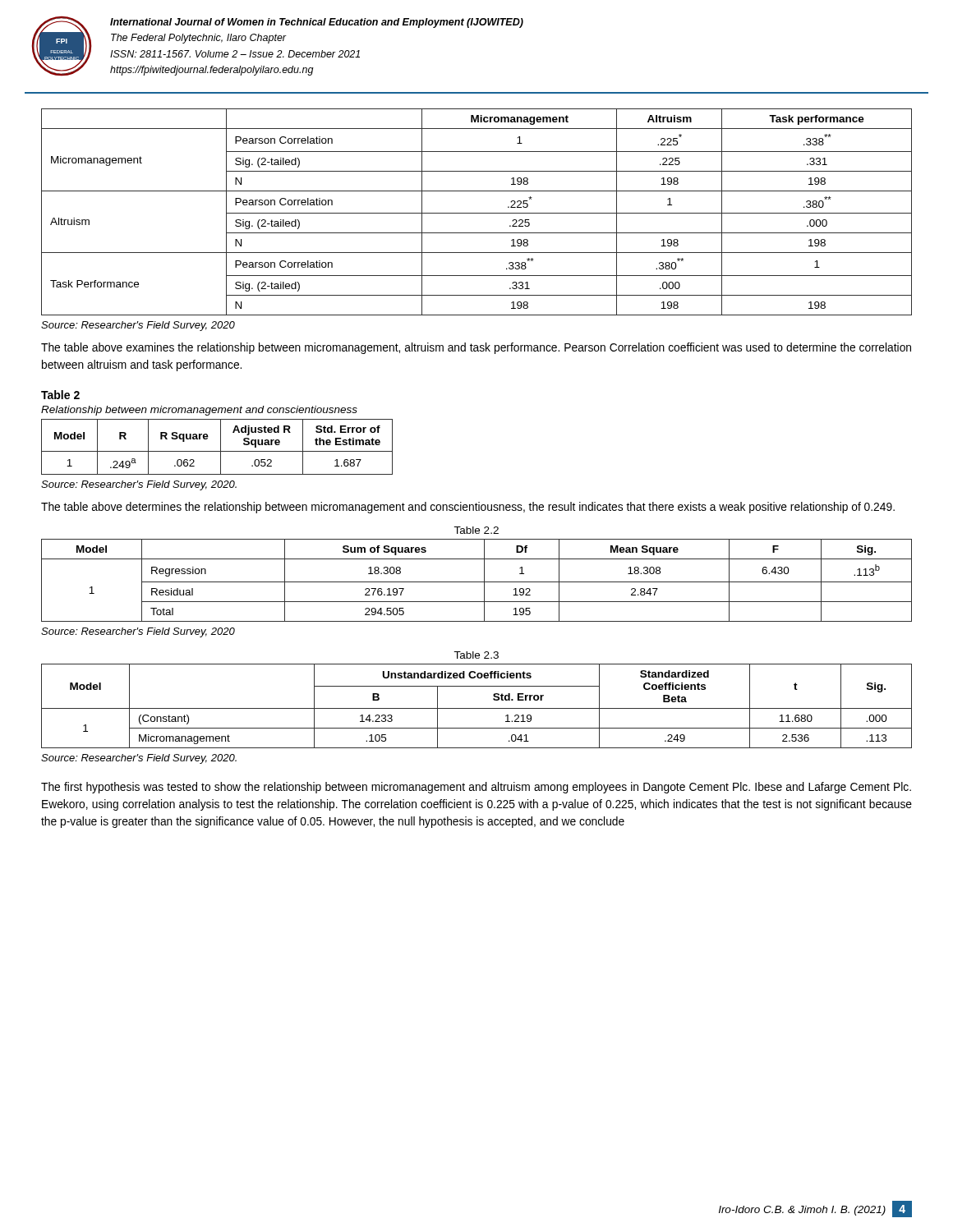Viewport: 953px width, 1232px height.
Task: Navigate to the block starting "The first hypothesis was"
Action: 476,804
